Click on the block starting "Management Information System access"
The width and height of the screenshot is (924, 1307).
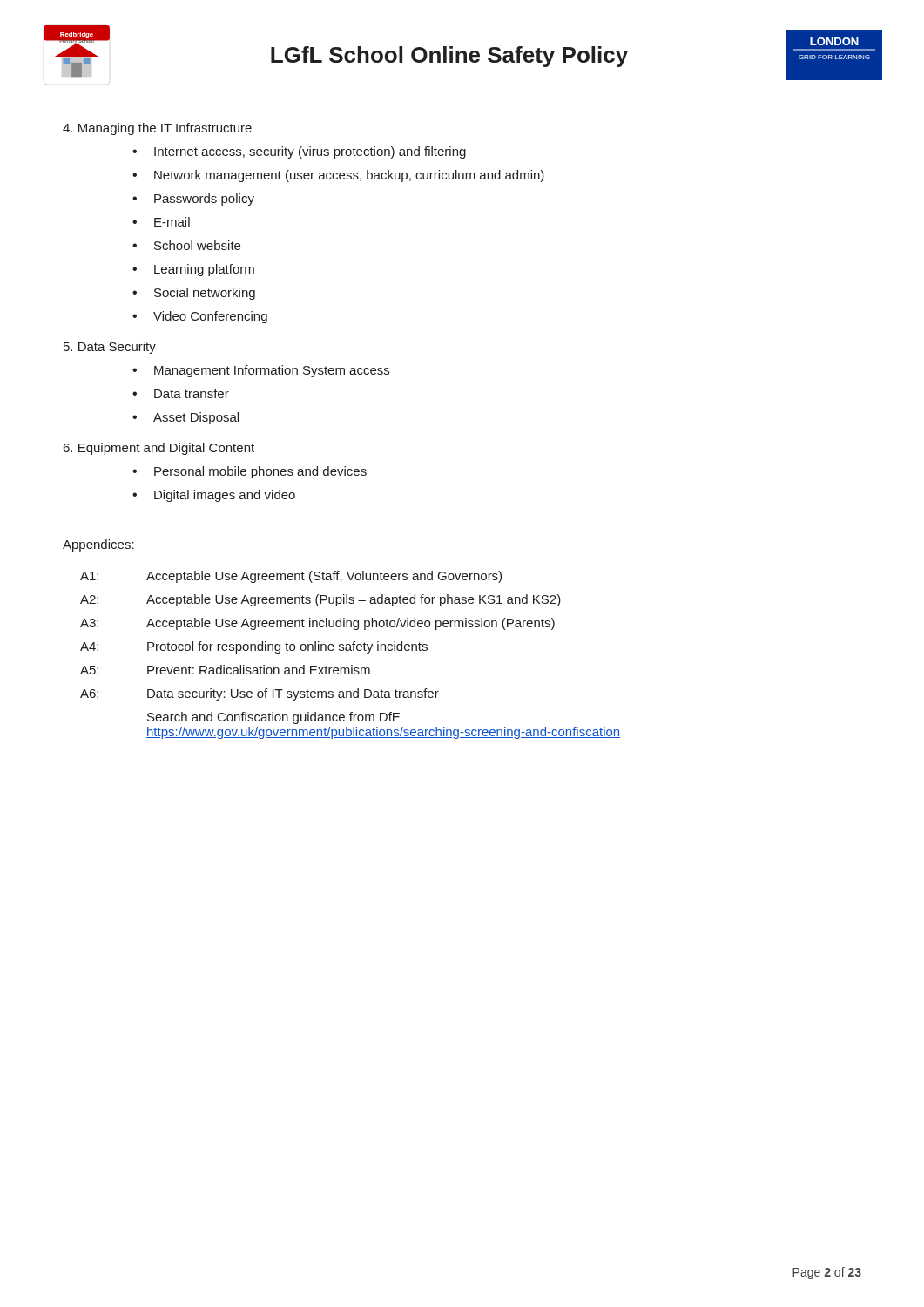pyautogui.click(x=272, y=370)
